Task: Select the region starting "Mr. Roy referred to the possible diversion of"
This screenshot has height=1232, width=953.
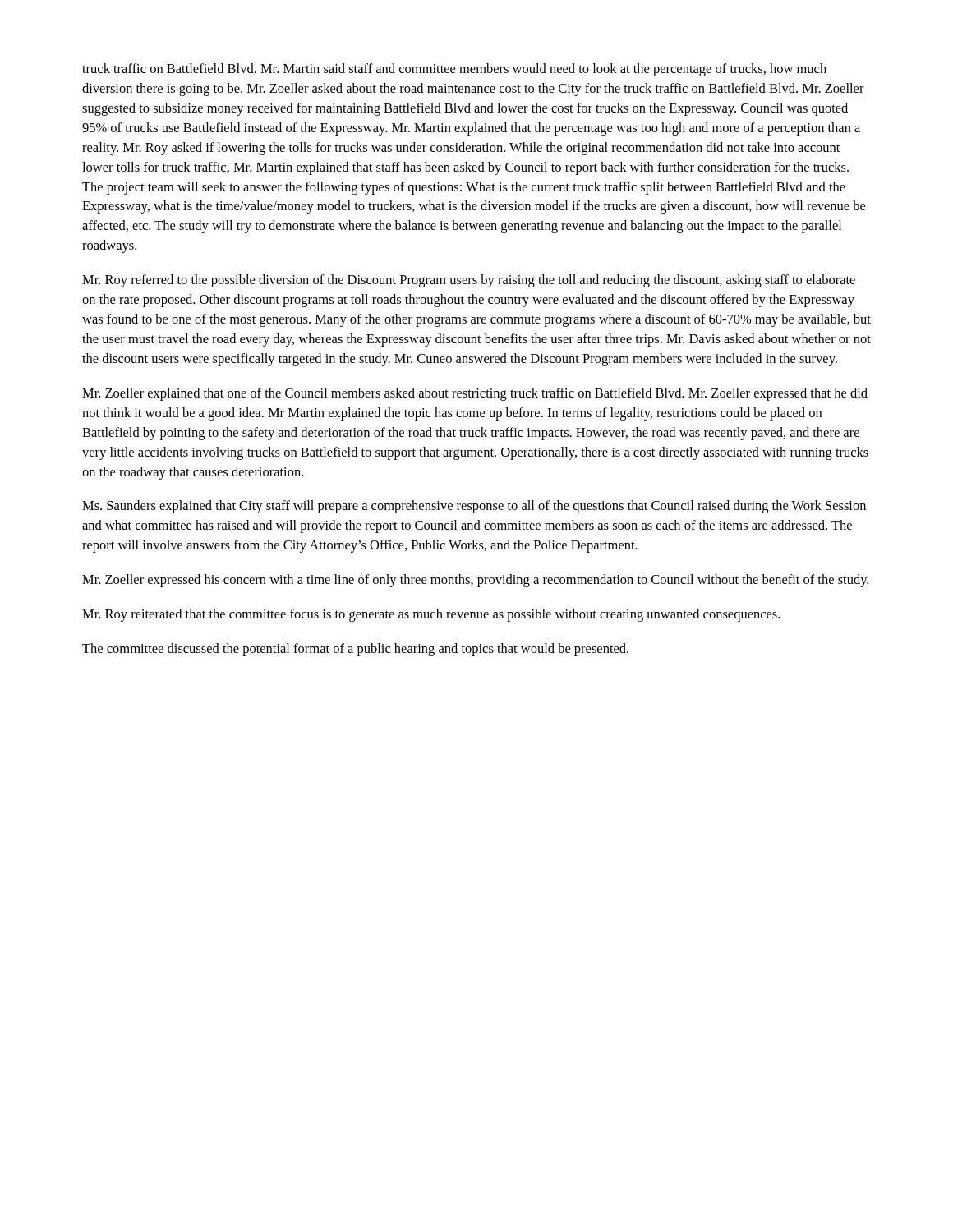Action: point(476,319)
